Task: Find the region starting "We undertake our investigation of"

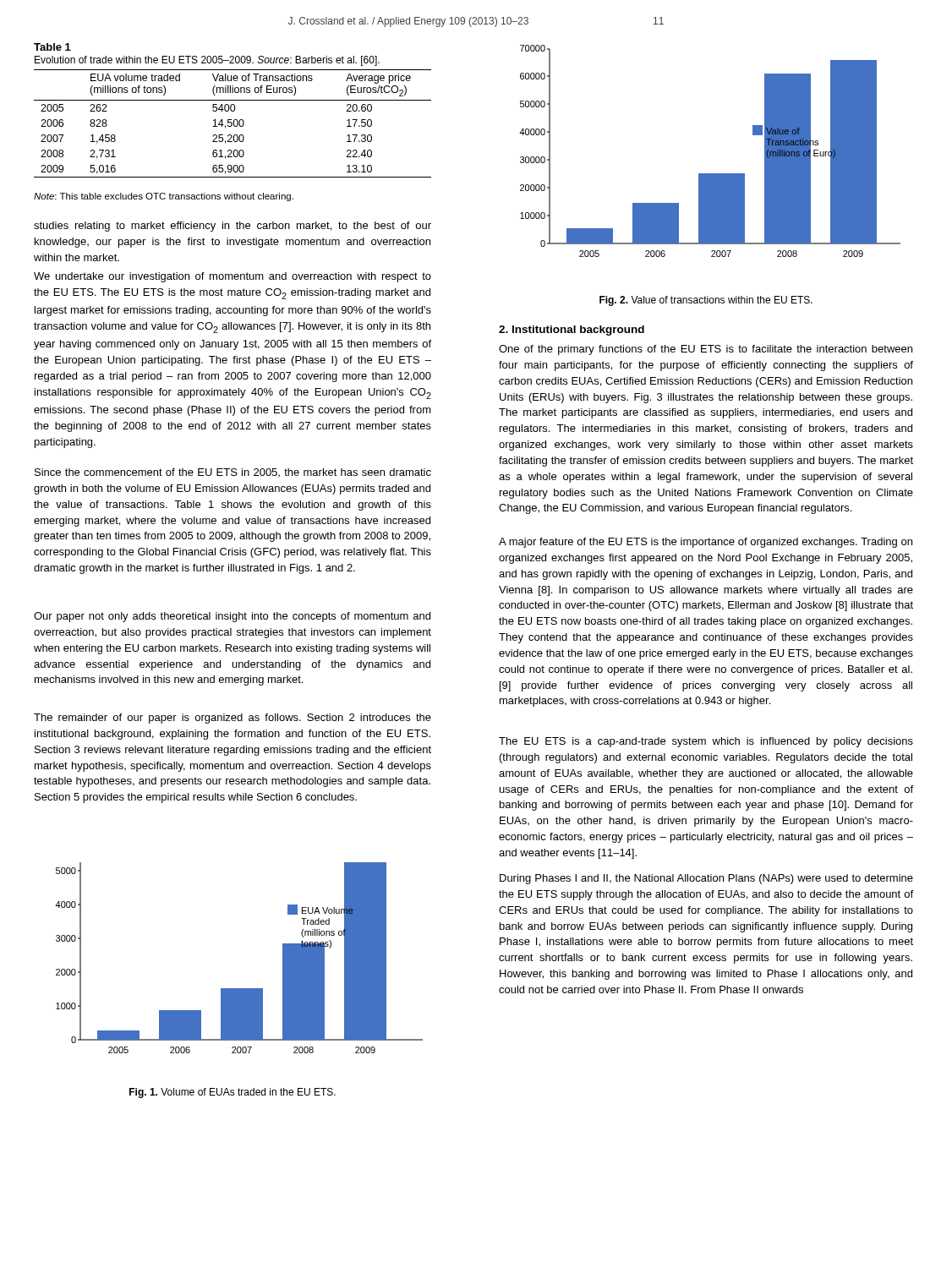Action: (x=232, y=359)
